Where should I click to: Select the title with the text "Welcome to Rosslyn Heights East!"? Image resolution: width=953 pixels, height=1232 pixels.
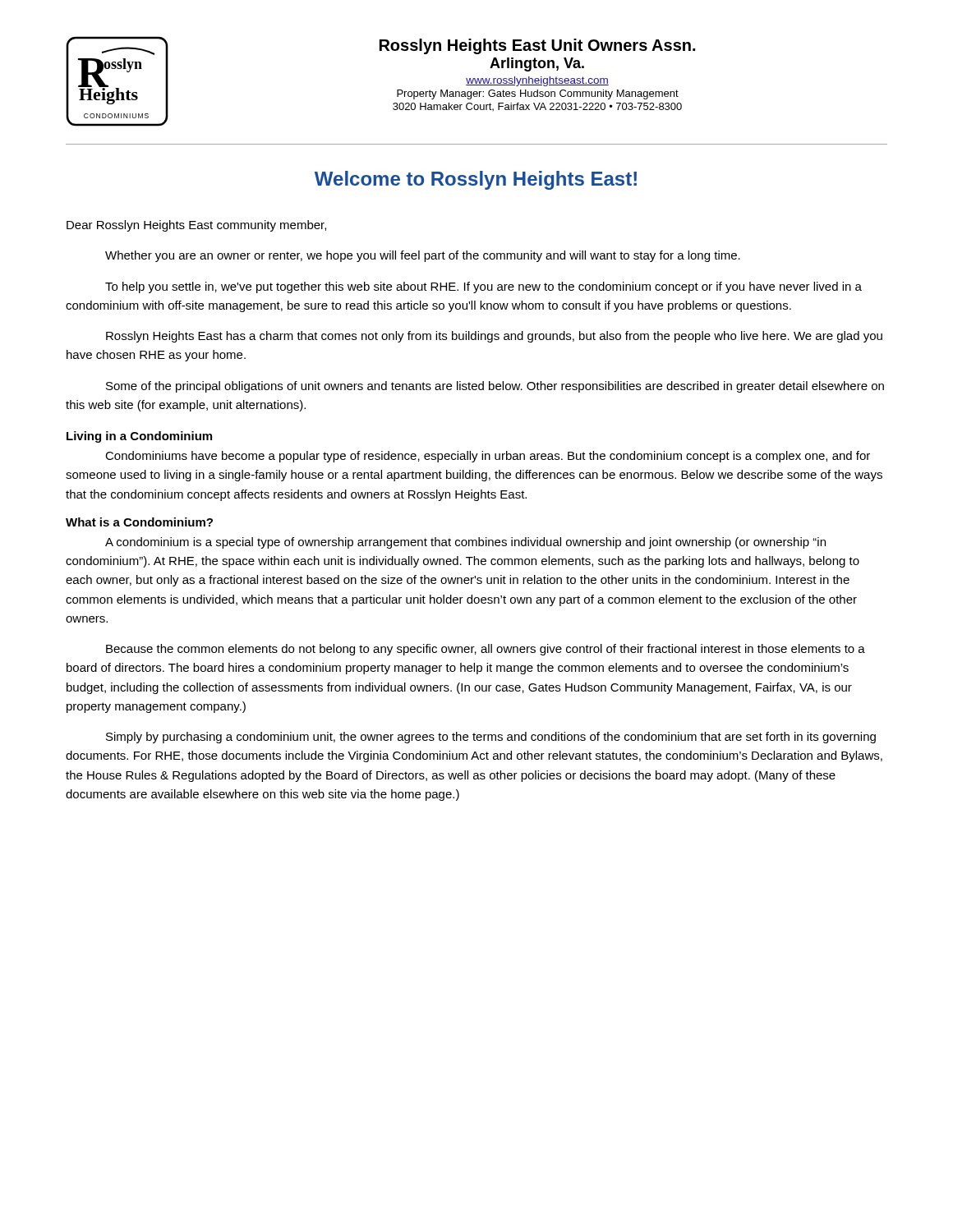(x=476, y=179)
